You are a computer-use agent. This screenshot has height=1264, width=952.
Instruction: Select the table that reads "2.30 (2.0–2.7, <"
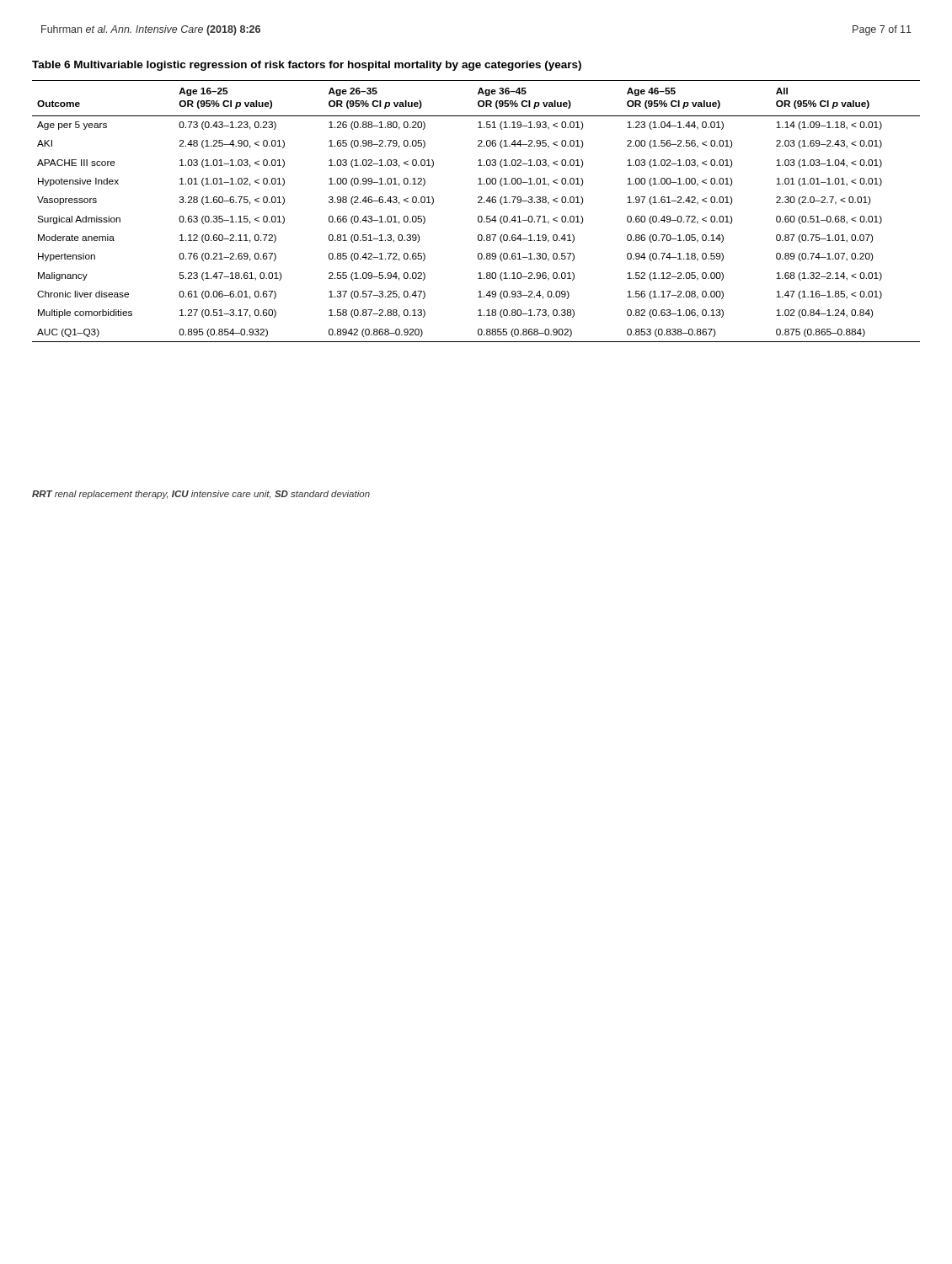tap(476, 200)
